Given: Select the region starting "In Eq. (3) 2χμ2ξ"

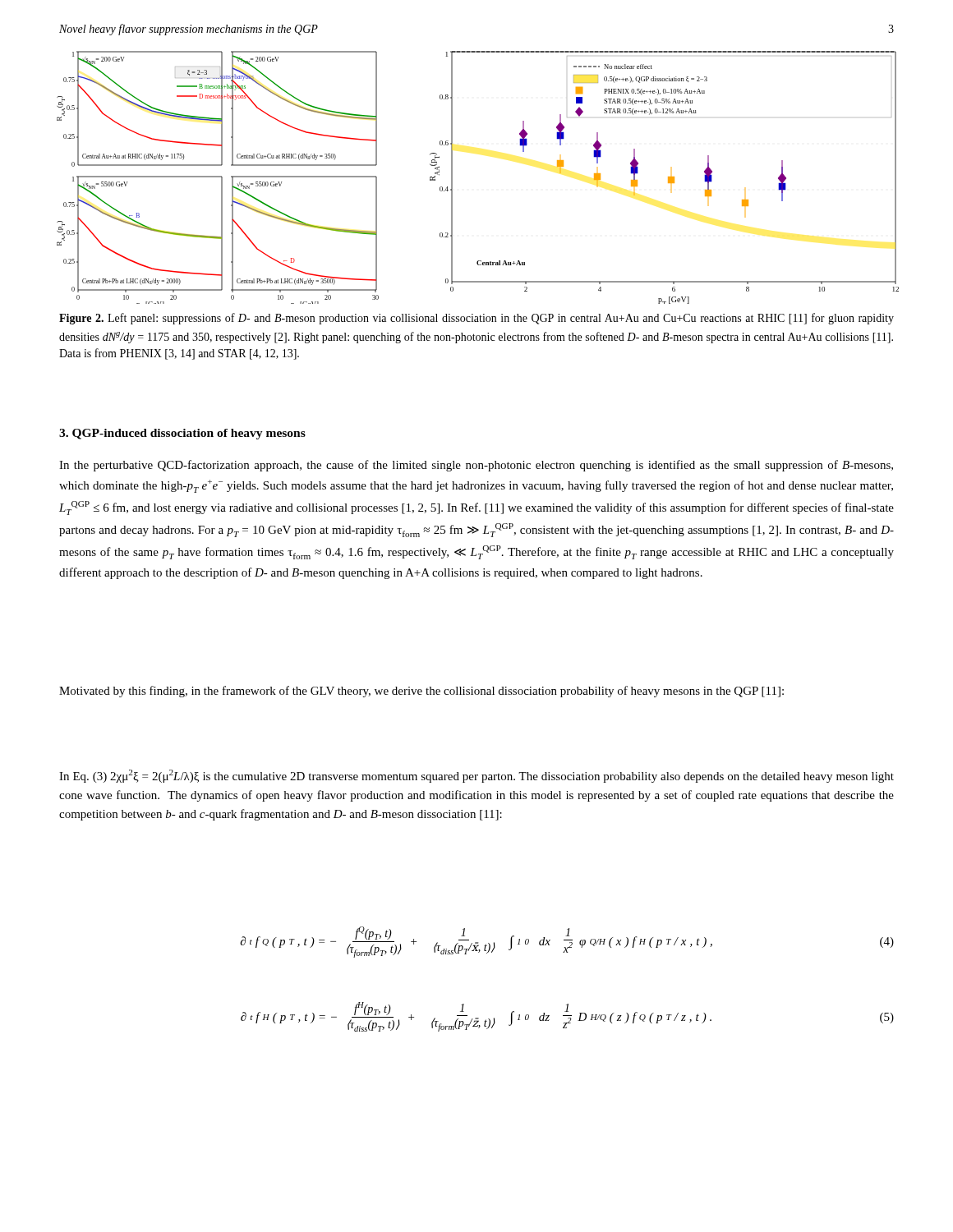Looking at the screenshot, I should [476, 794].
